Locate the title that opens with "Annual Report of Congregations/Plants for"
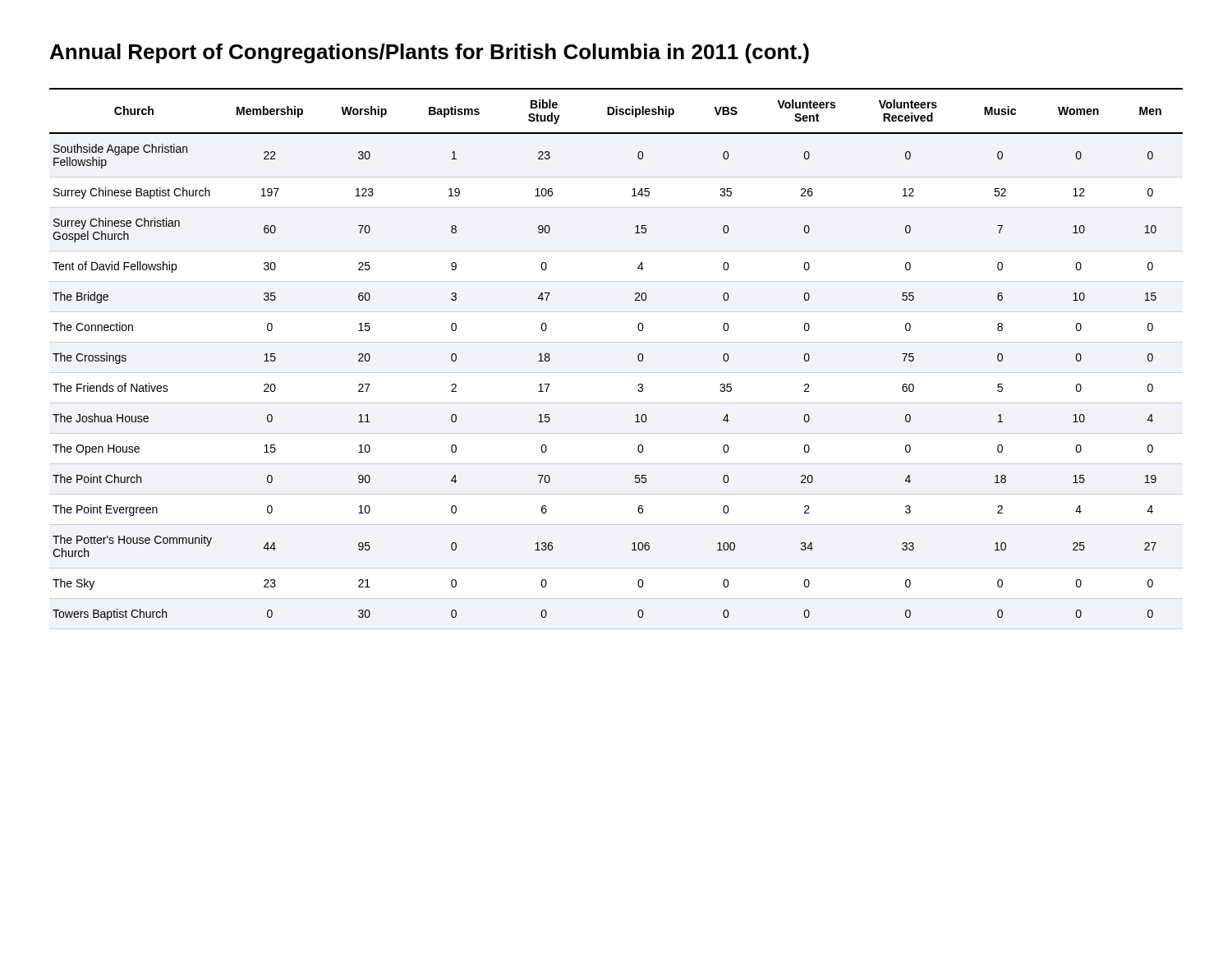Screen dimensions: 953x1232 coord(616,52)
